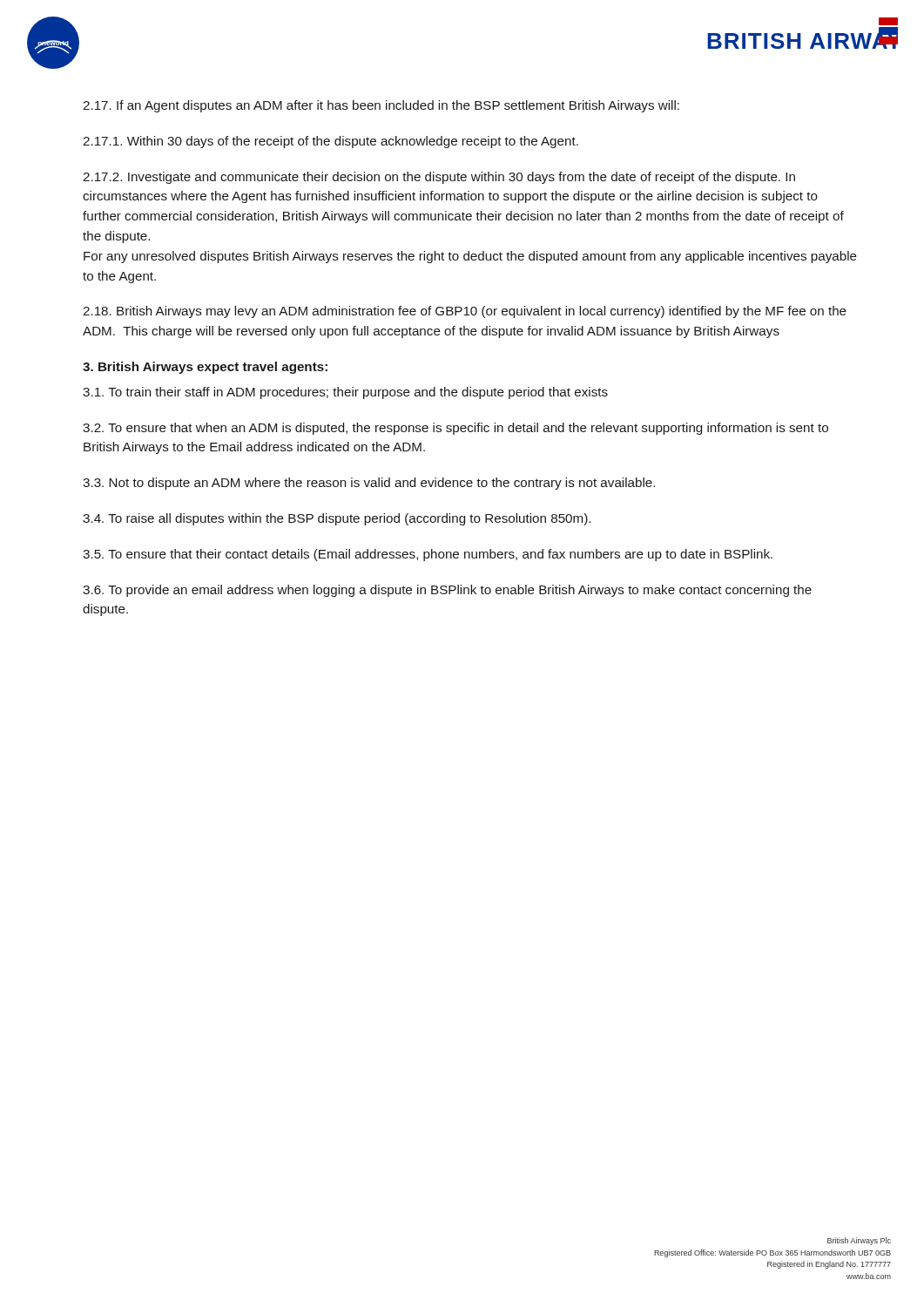Viewport: 924px width, 1307px height.
Task: Navigate to the region starting "17.2. Investigate and"
Action: click(x=471, y=227)
